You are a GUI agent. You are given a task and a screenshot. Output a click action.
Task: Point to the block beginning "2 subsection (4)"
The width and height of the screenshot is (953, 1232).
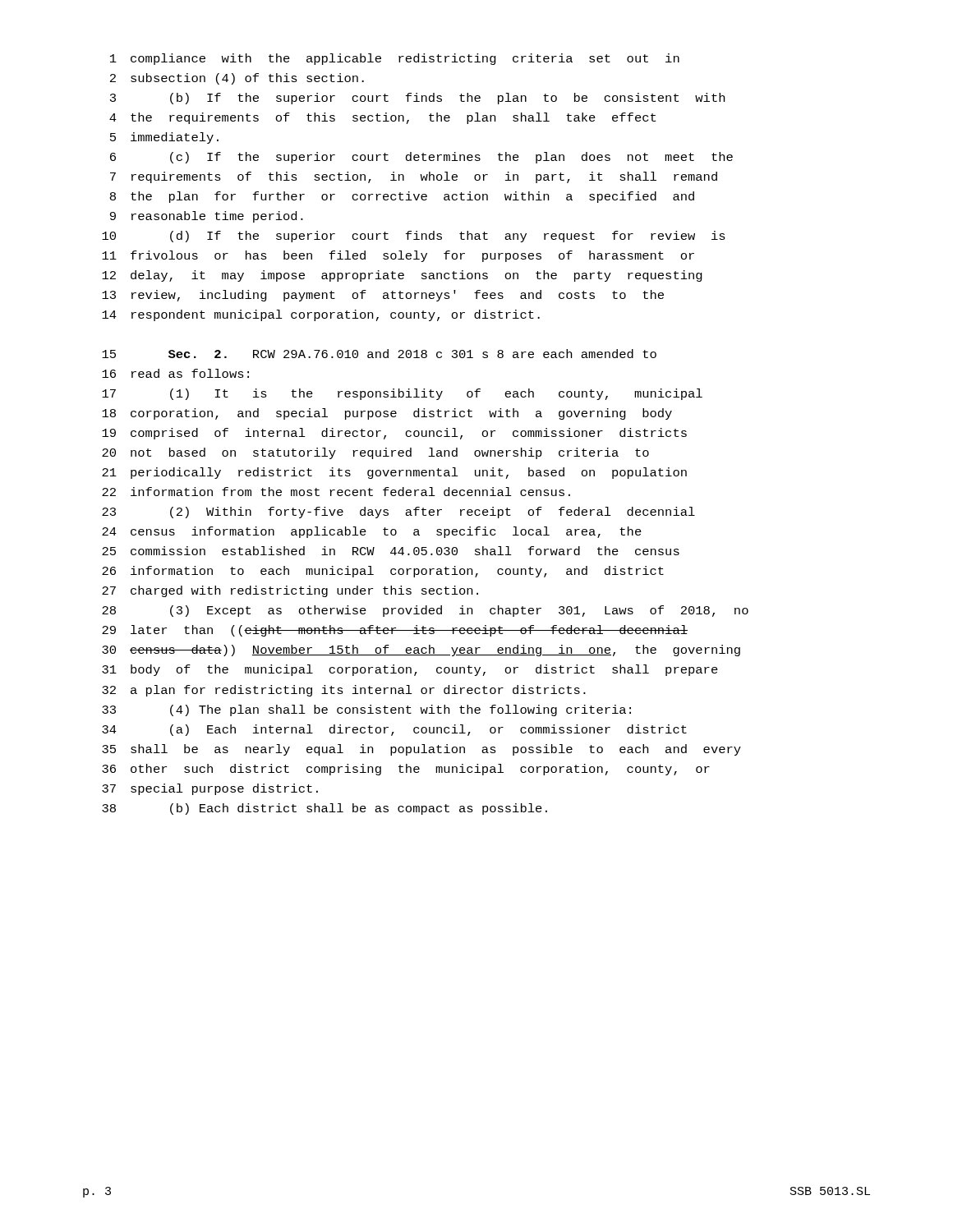point(237,79)
